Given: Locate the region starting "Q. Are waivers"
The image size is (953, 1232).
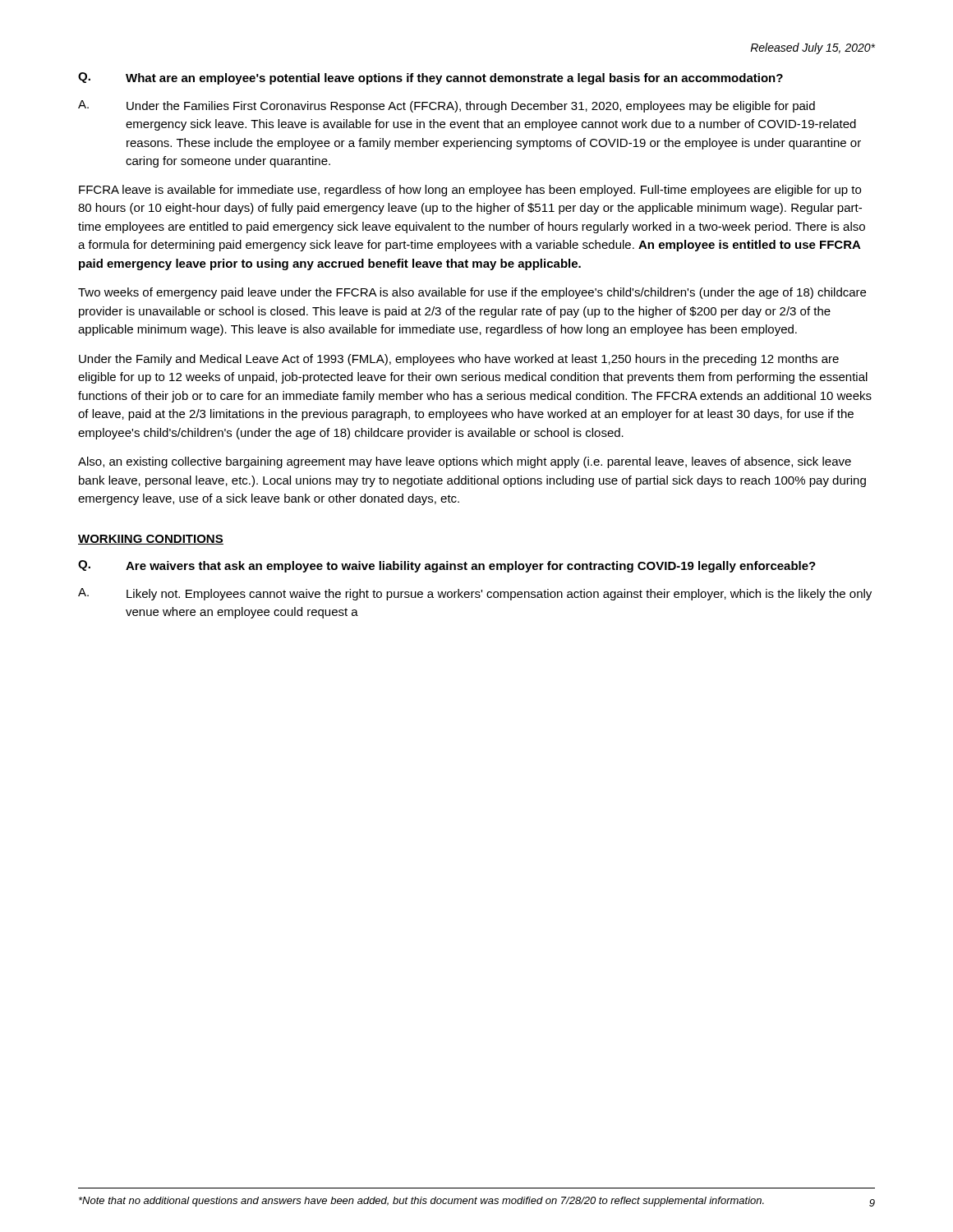Looking at the screenshot, I should tap(447, 566).
